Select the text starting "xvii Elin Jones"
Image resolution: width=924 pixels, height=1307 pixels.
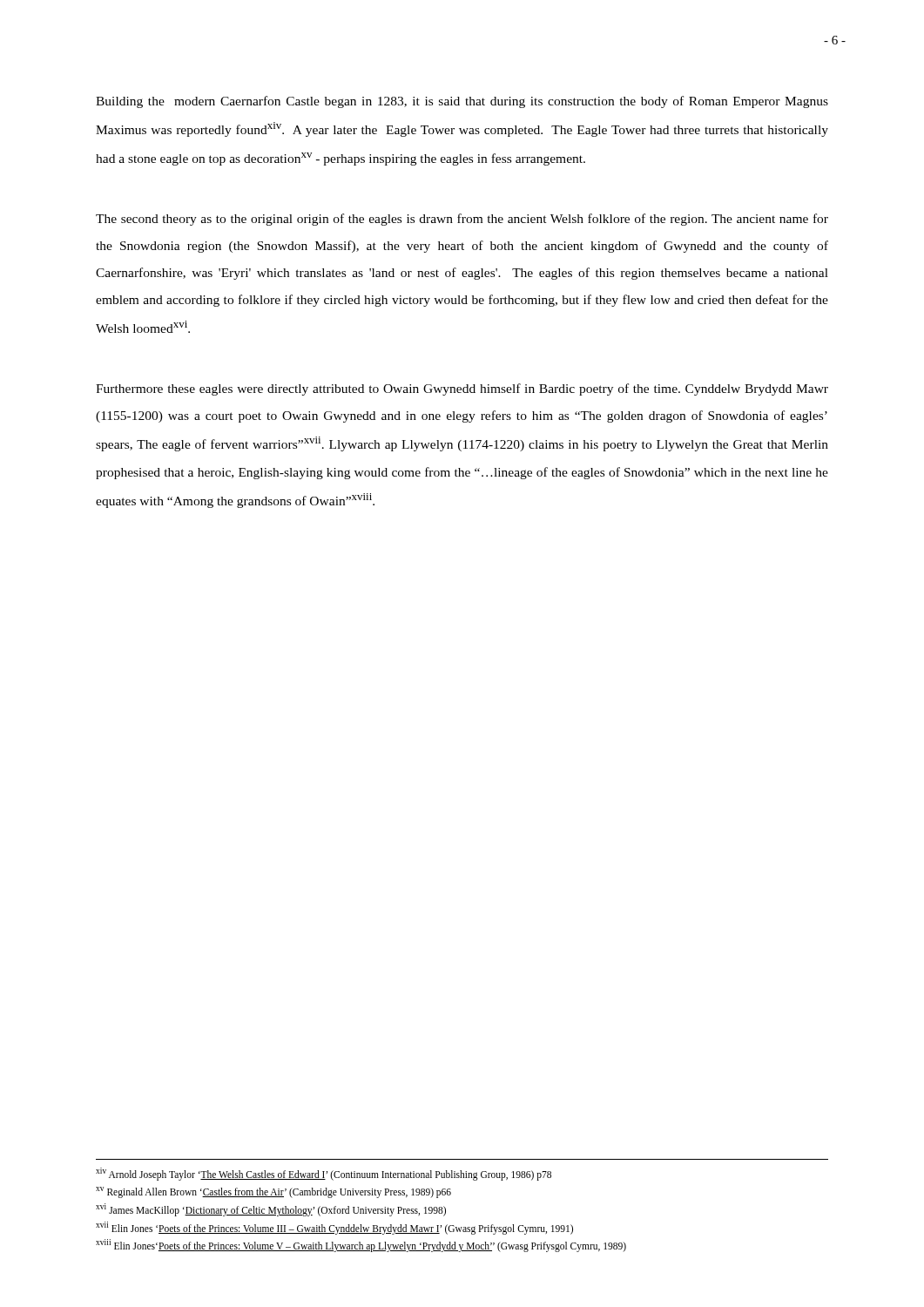coord(335,1226)
